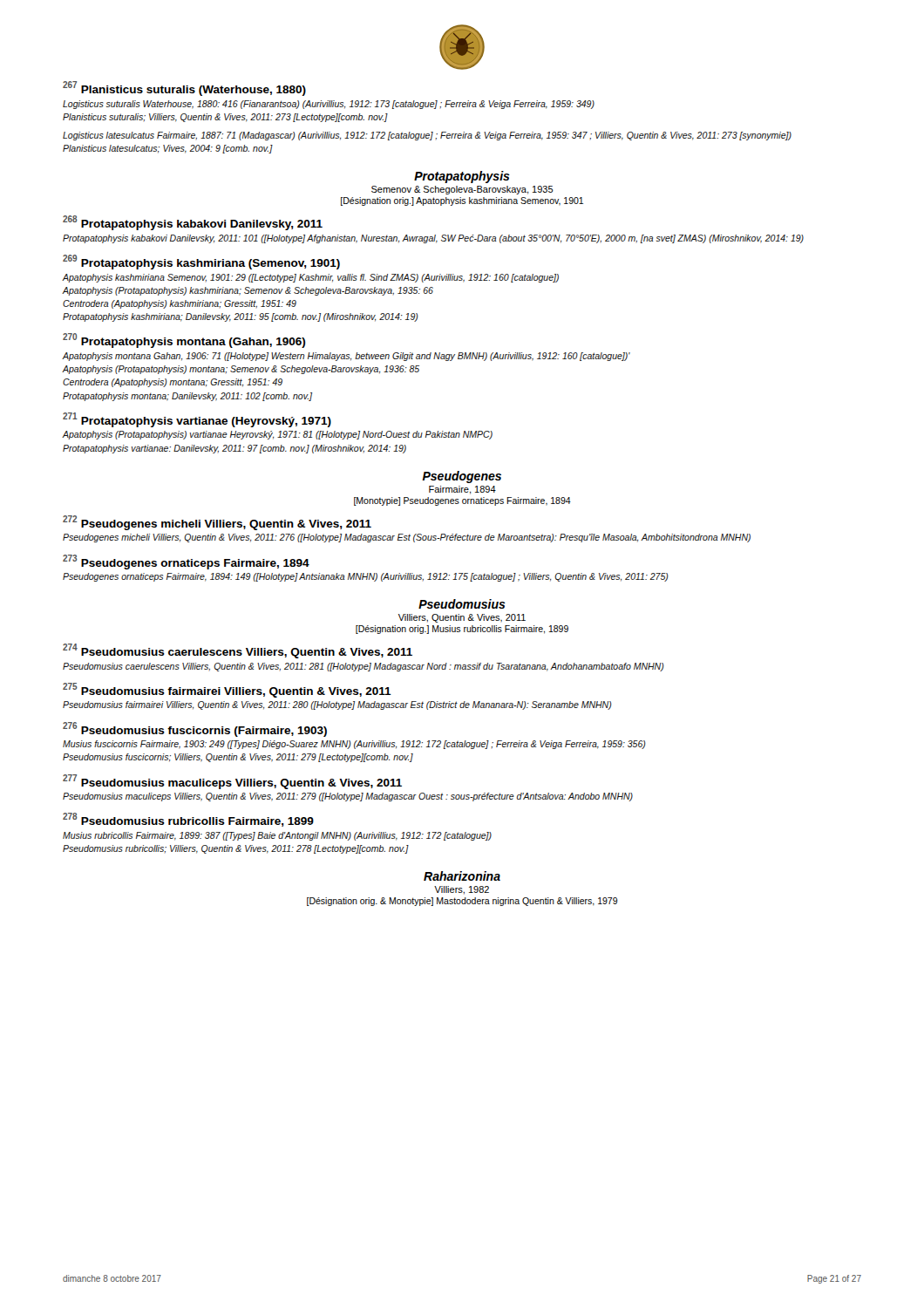Point to "276Pseudomusius fuscicornis (Fairmaire, 1903)"
Screen dimensions: 1308x924
coord(195,728)
